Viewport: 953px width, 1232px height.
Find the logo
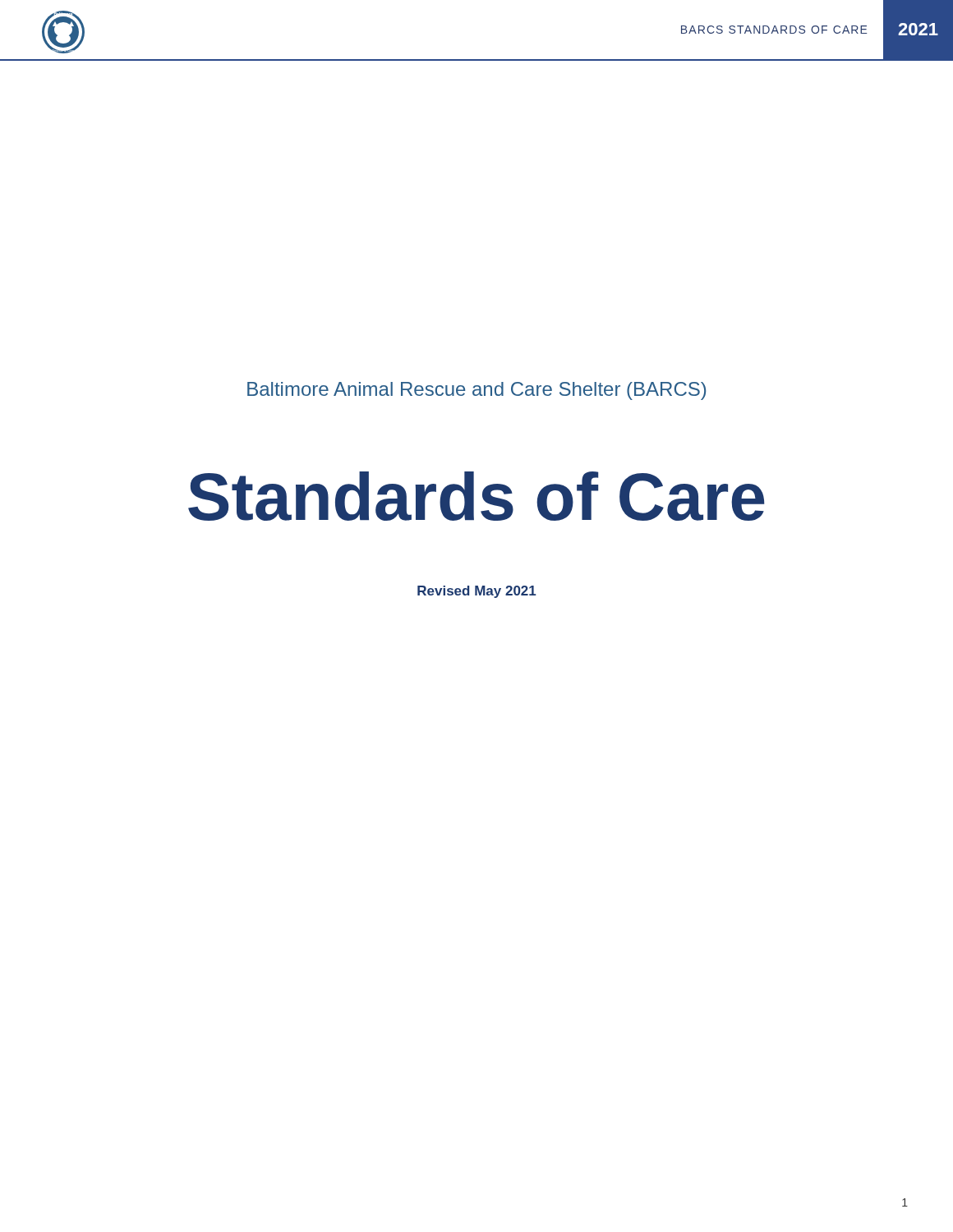(84, 34)
